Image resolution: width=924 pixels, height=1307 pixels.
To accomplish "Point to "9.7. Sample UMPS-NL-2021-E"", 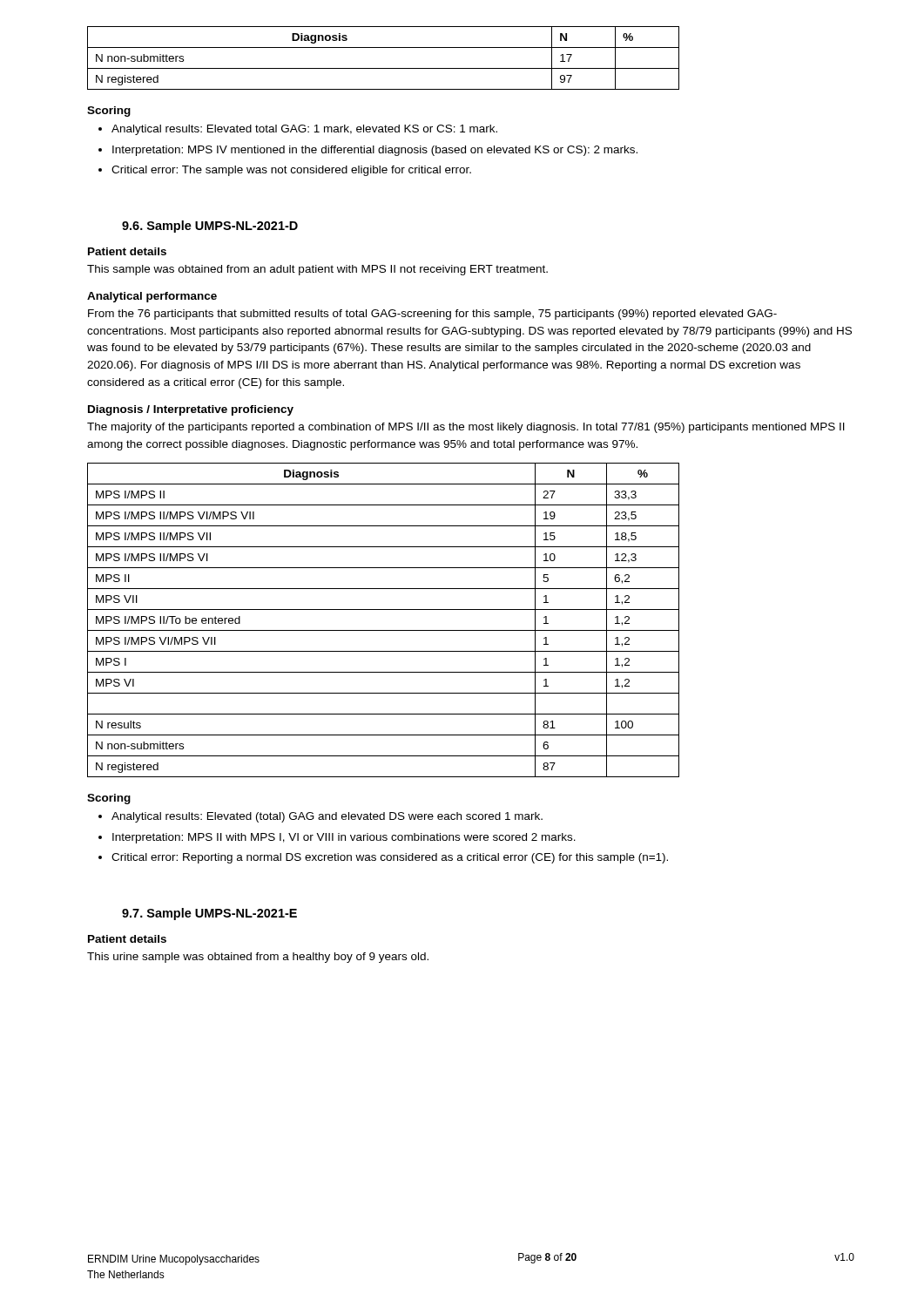I will (210, 913).
